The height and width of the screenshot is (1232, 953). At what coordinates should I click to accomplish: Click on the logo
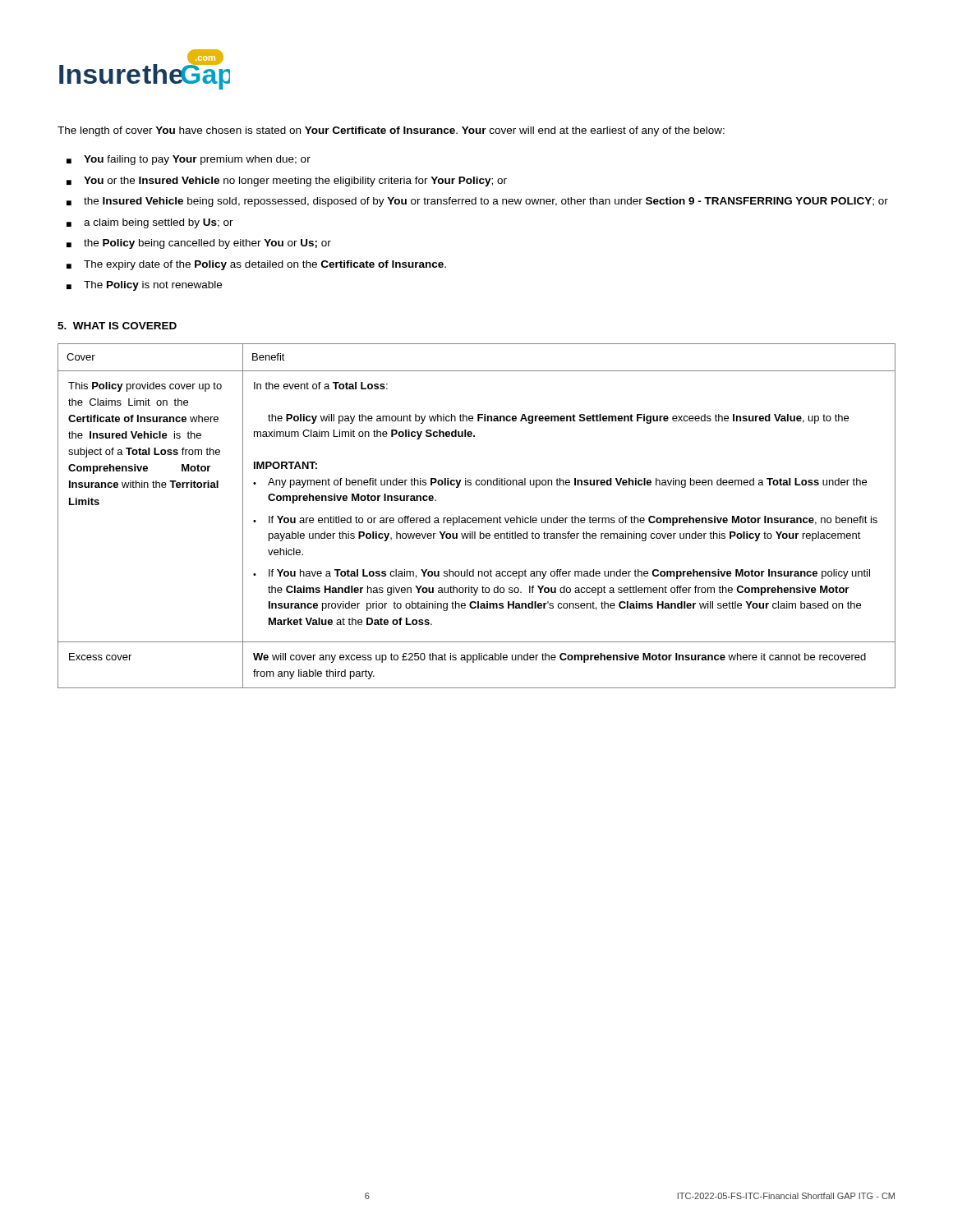476,74
